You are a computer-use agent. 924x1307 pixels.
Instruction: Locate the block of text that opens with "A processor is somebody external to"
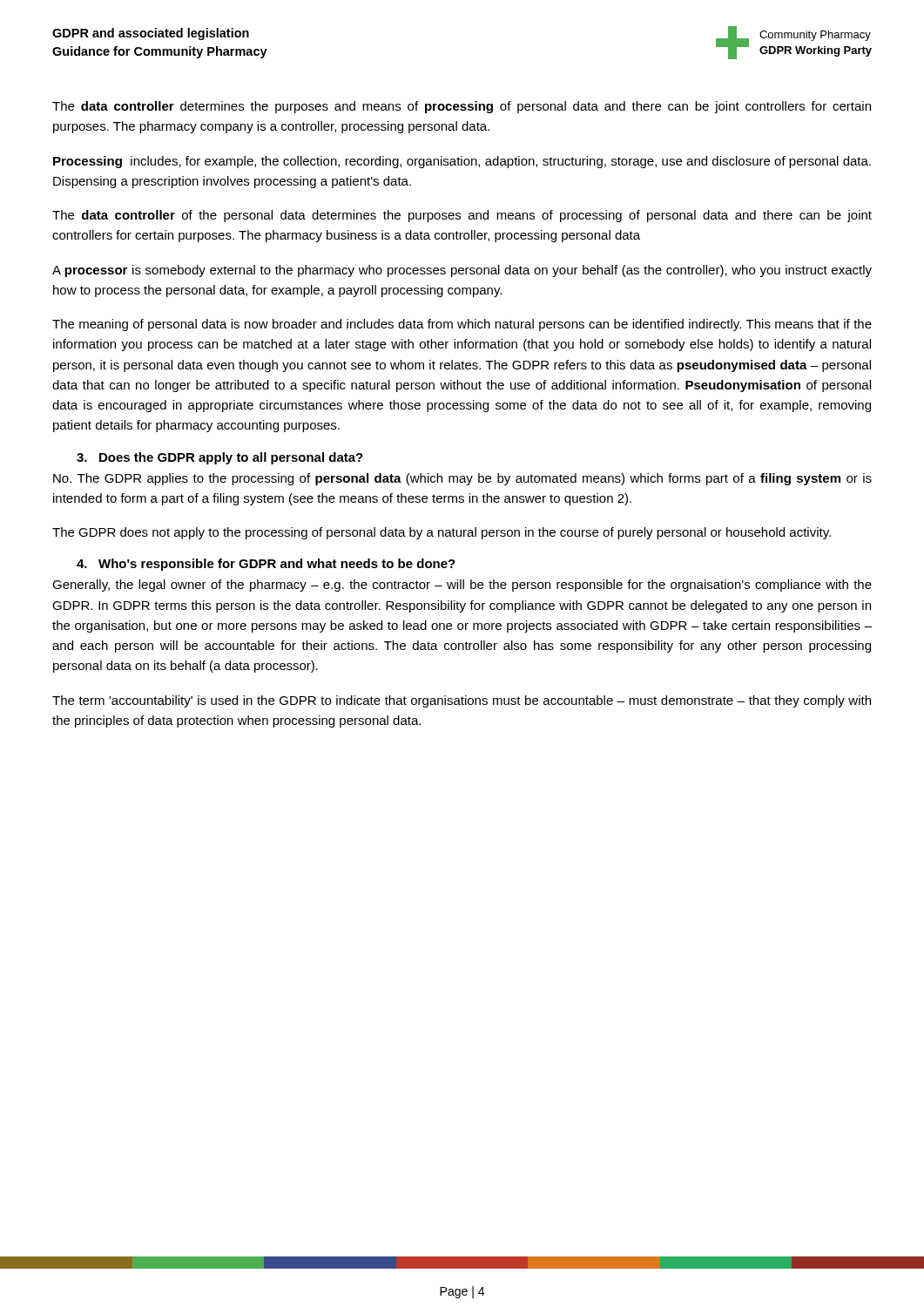462,279
